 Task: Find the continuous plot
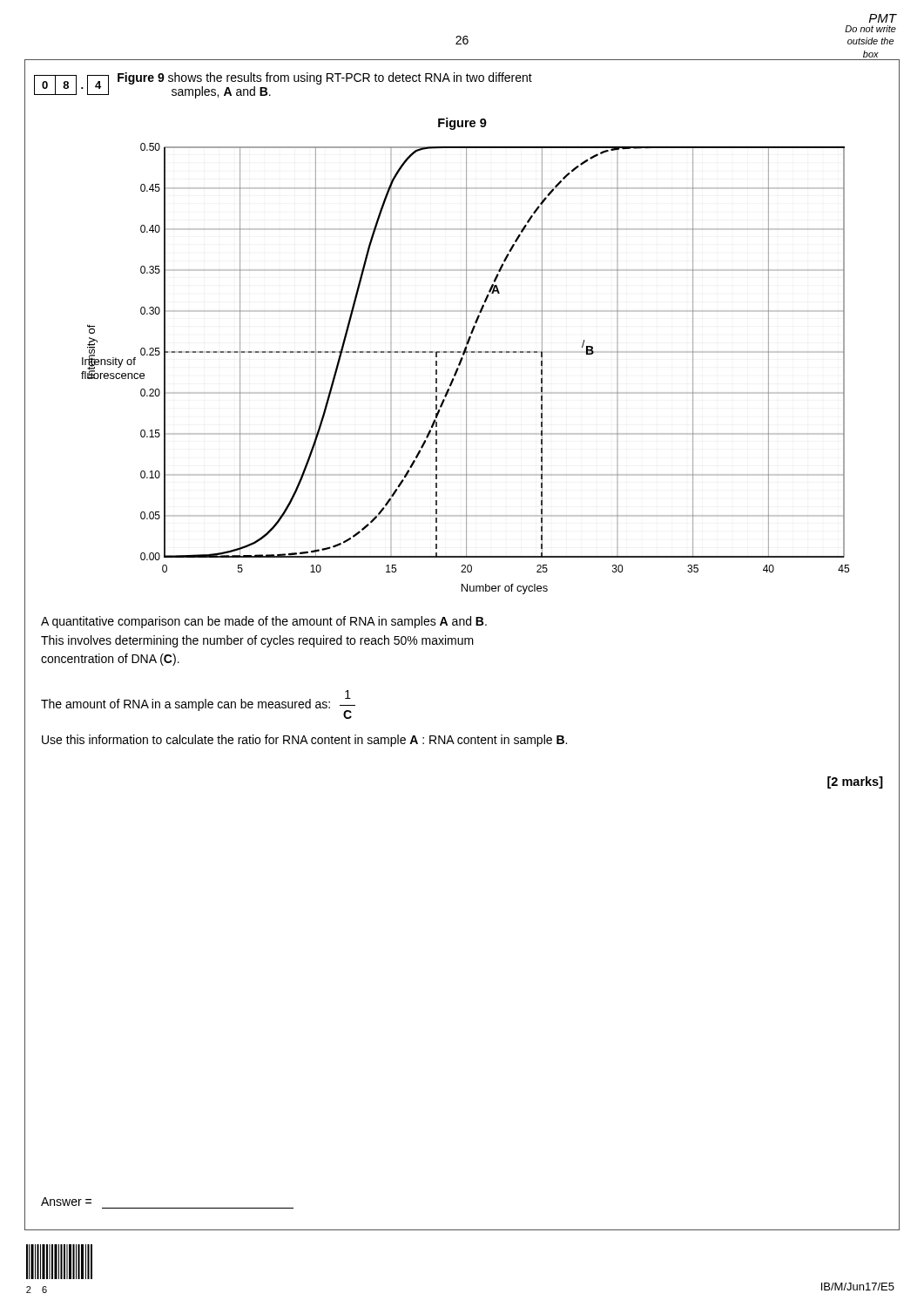(475, 369)
